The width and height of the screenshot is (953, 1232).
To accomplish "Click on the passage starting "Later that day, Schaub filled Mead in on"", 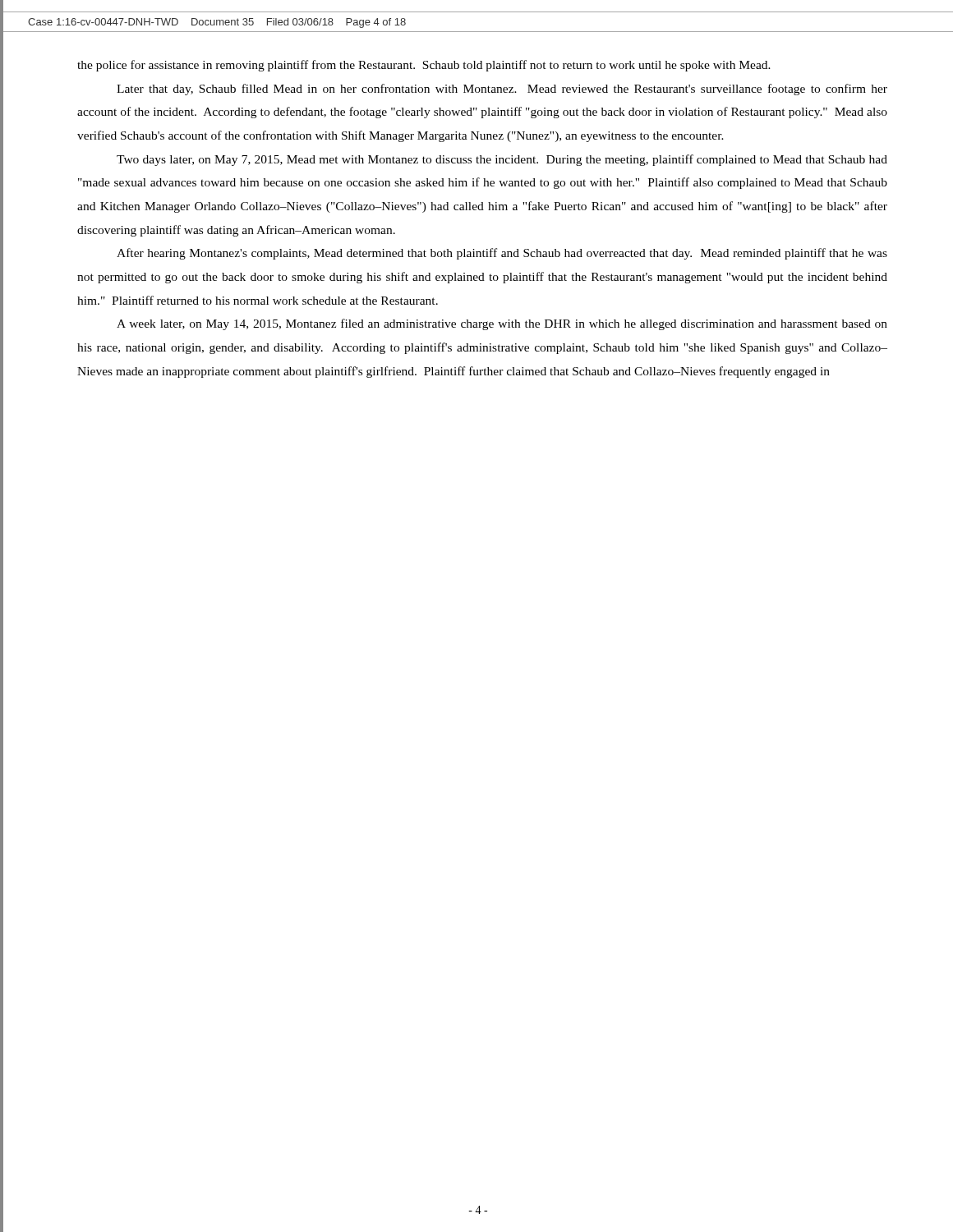I will point(482,112).
